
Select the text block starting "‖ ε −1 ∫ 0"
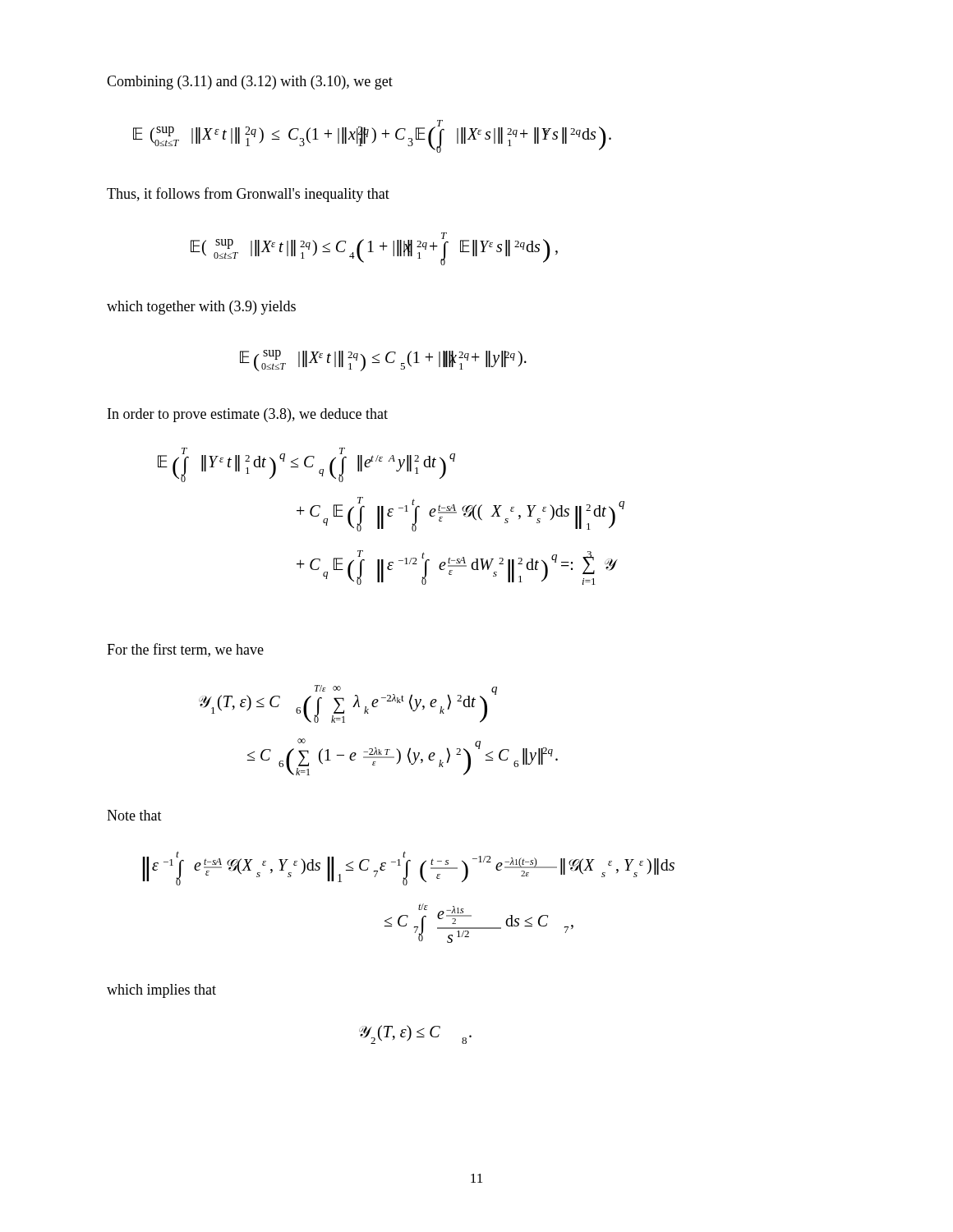coord(476,900)
